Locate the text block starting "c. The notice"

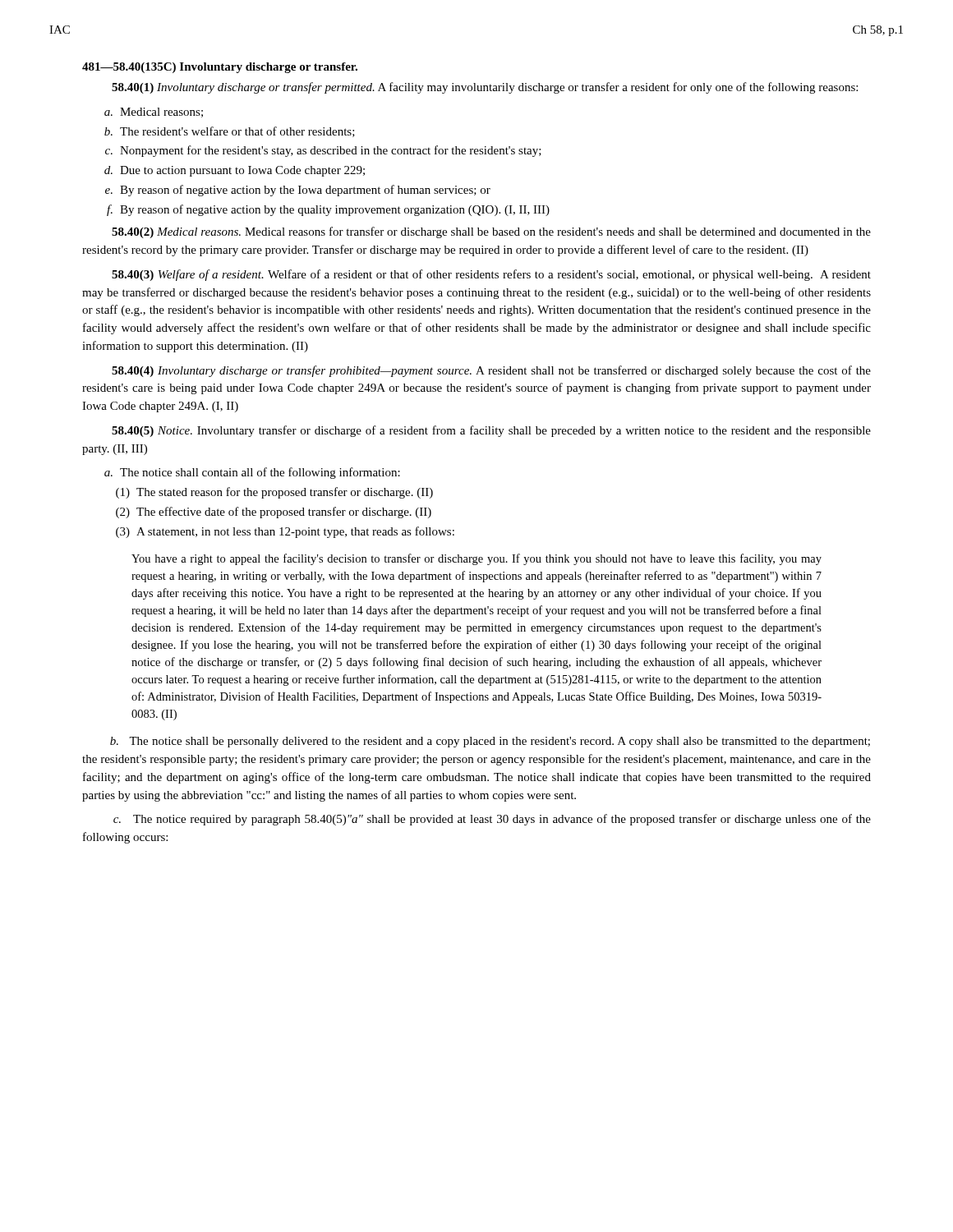coord(476,828)
